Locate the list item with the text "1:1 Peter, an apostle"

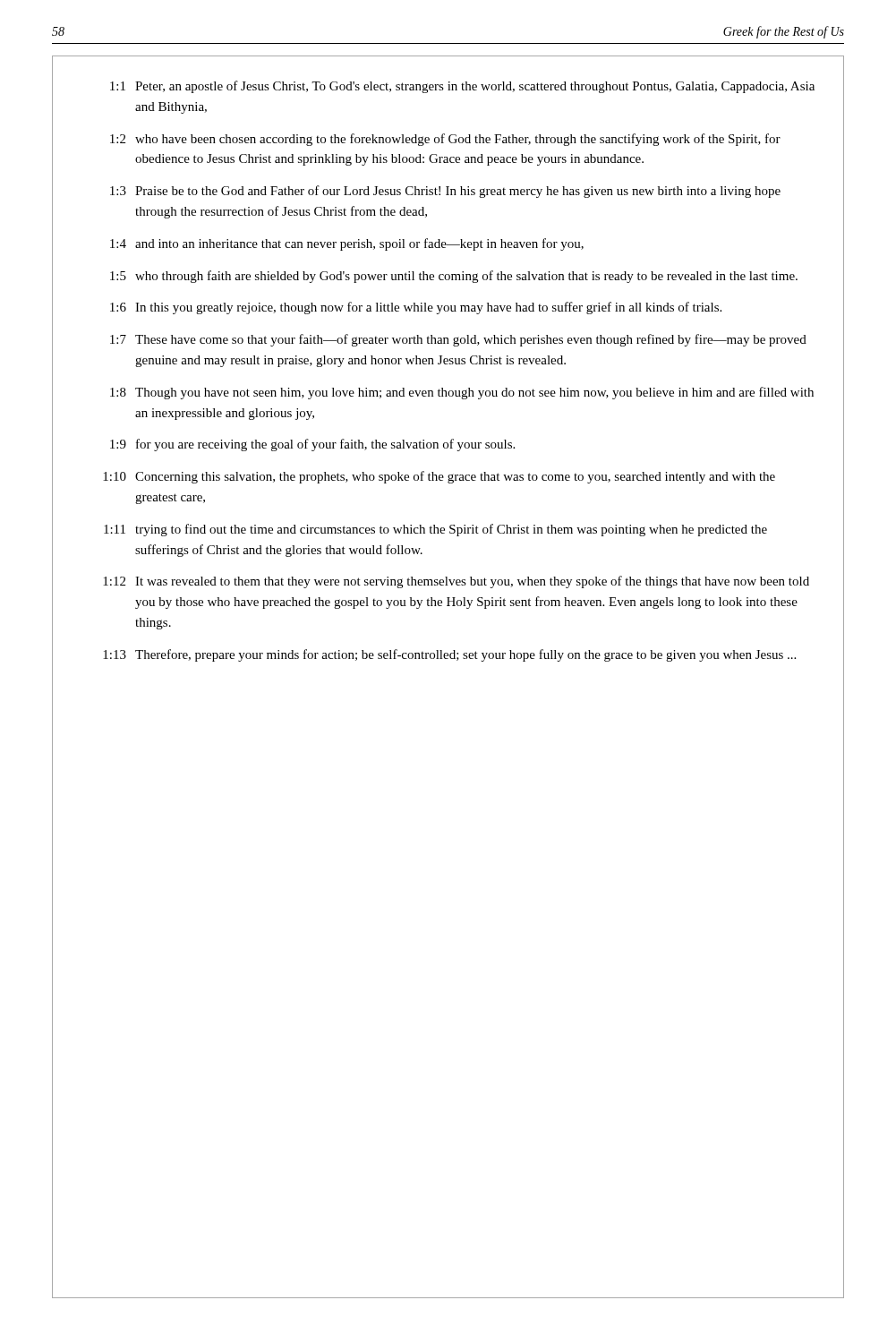point(448,97)
